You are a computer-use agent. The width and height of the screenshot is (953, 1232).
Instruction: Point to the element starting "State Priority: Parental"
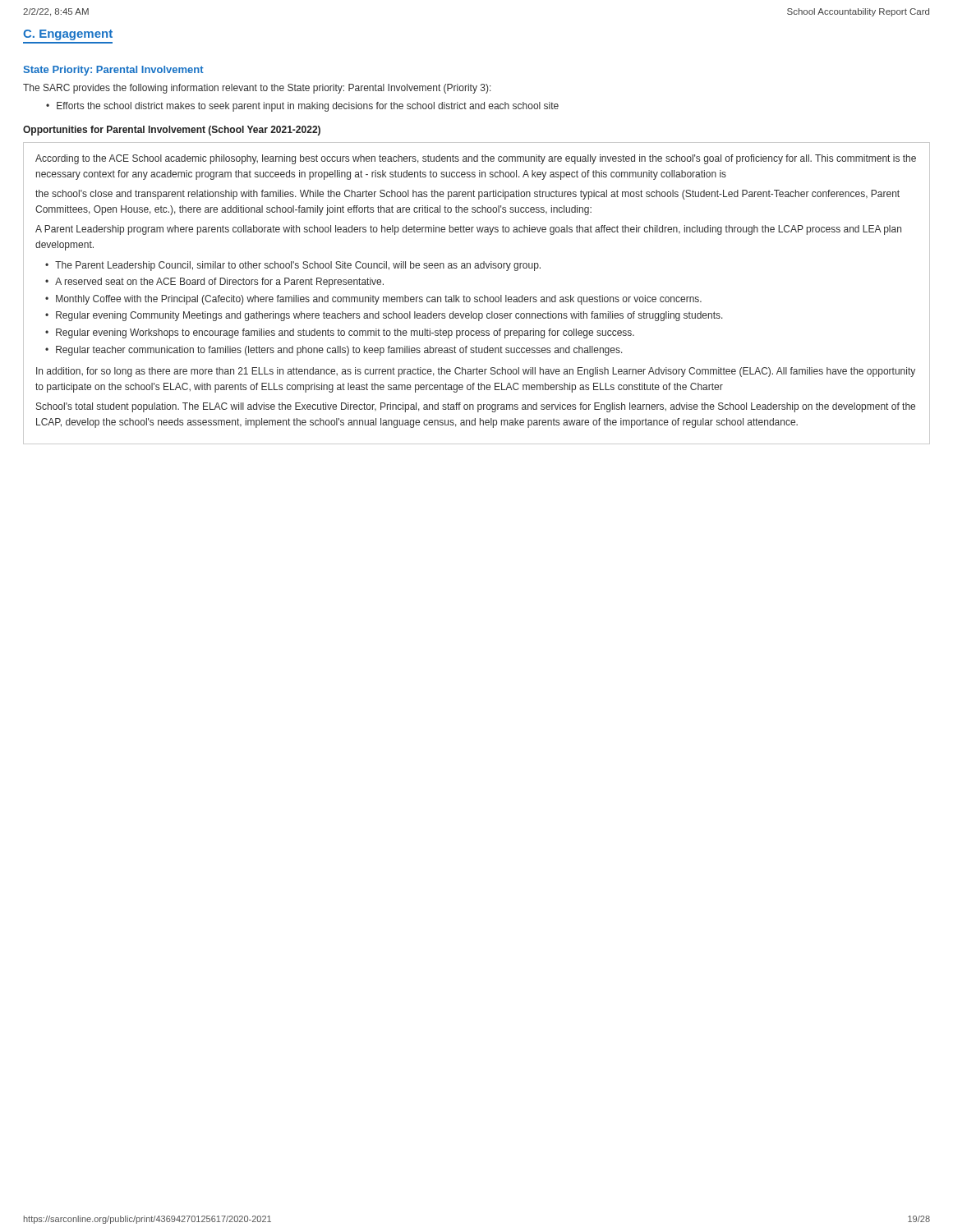[x=113, y=69]
